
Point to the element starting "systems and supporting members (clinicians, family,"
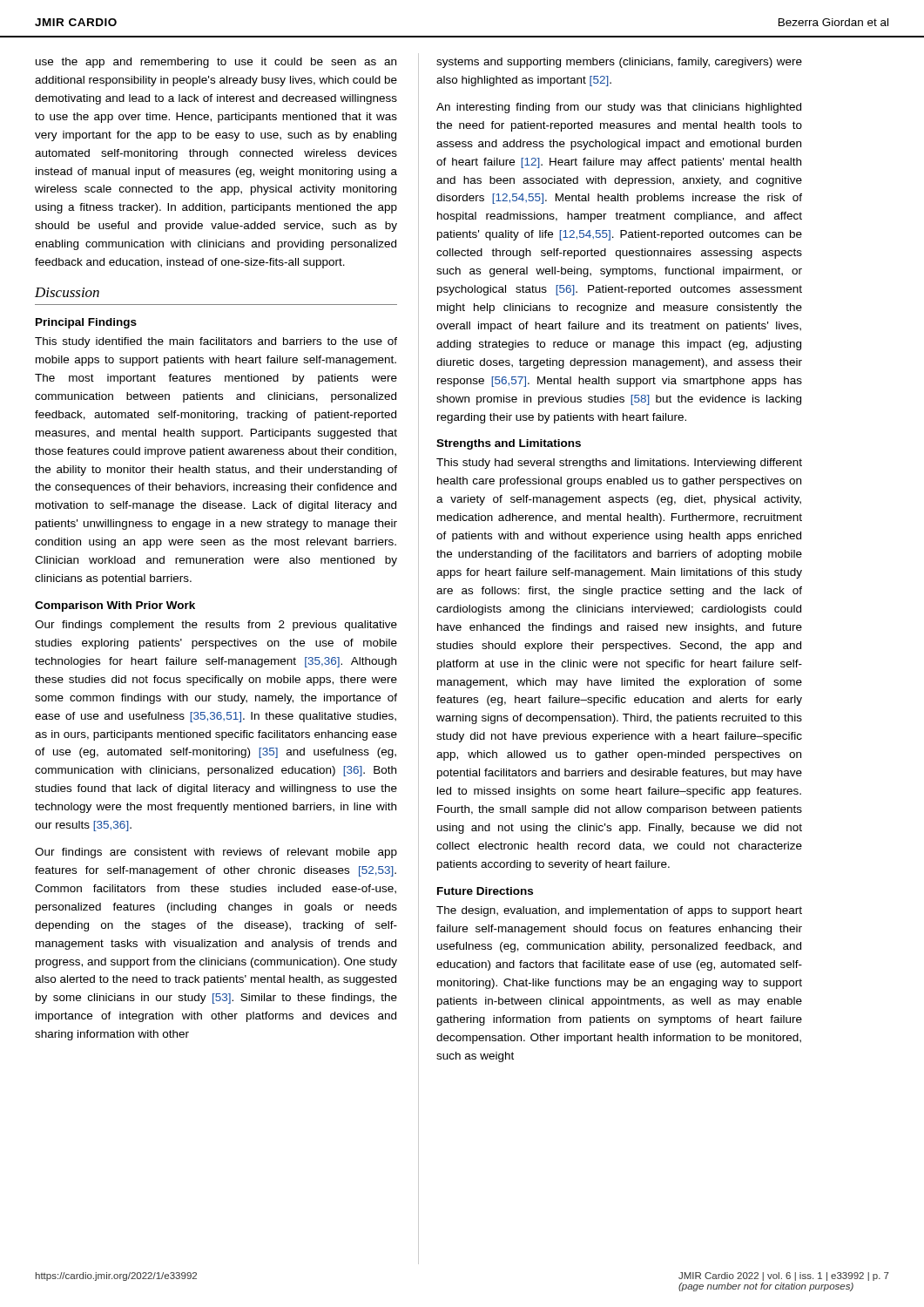click(619, 71)
